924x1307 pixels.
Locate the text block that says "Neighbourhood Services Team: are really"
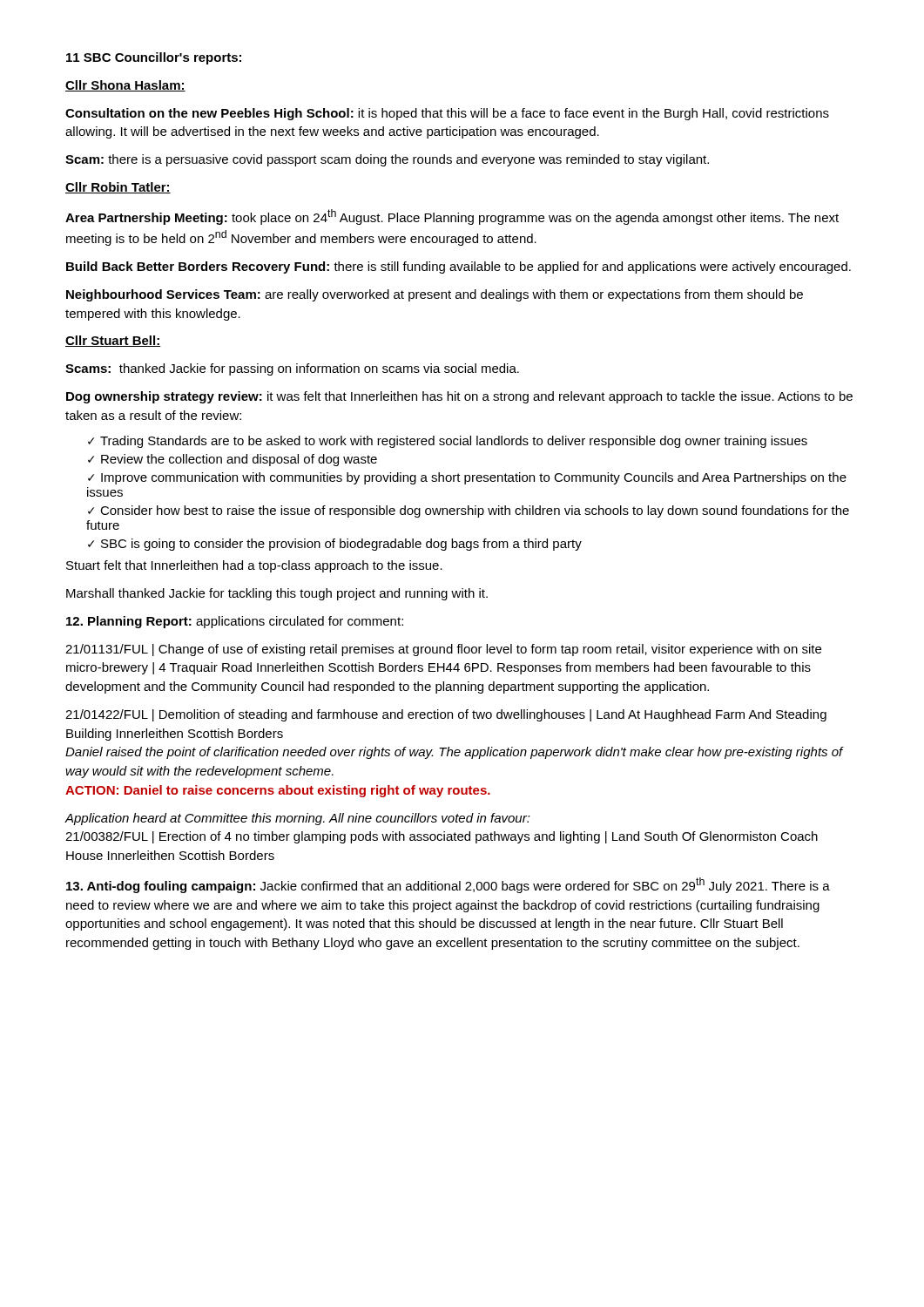point(462,304)
